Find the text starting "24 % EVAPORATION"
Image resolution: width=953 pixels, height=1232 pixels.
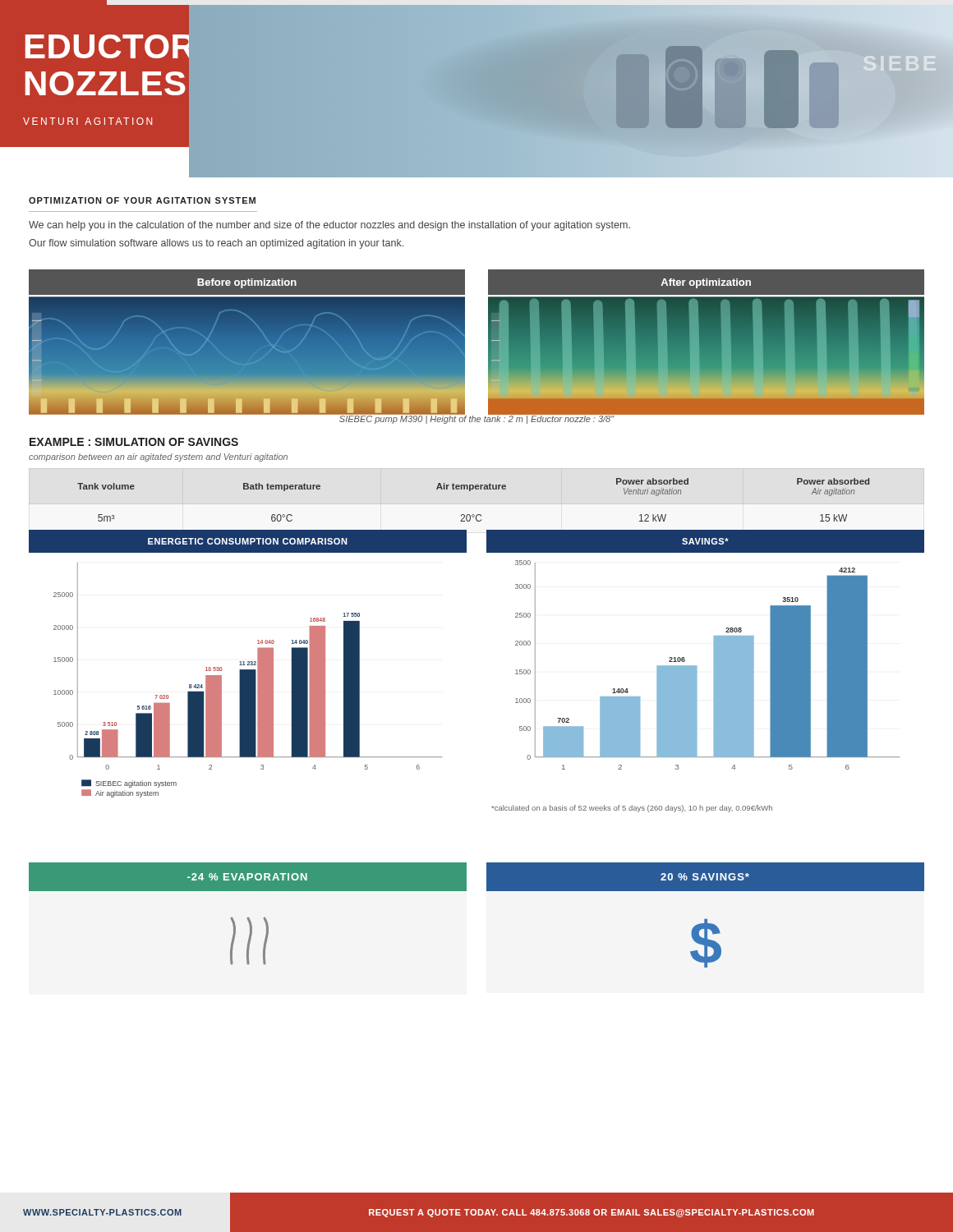pos(248,877)
